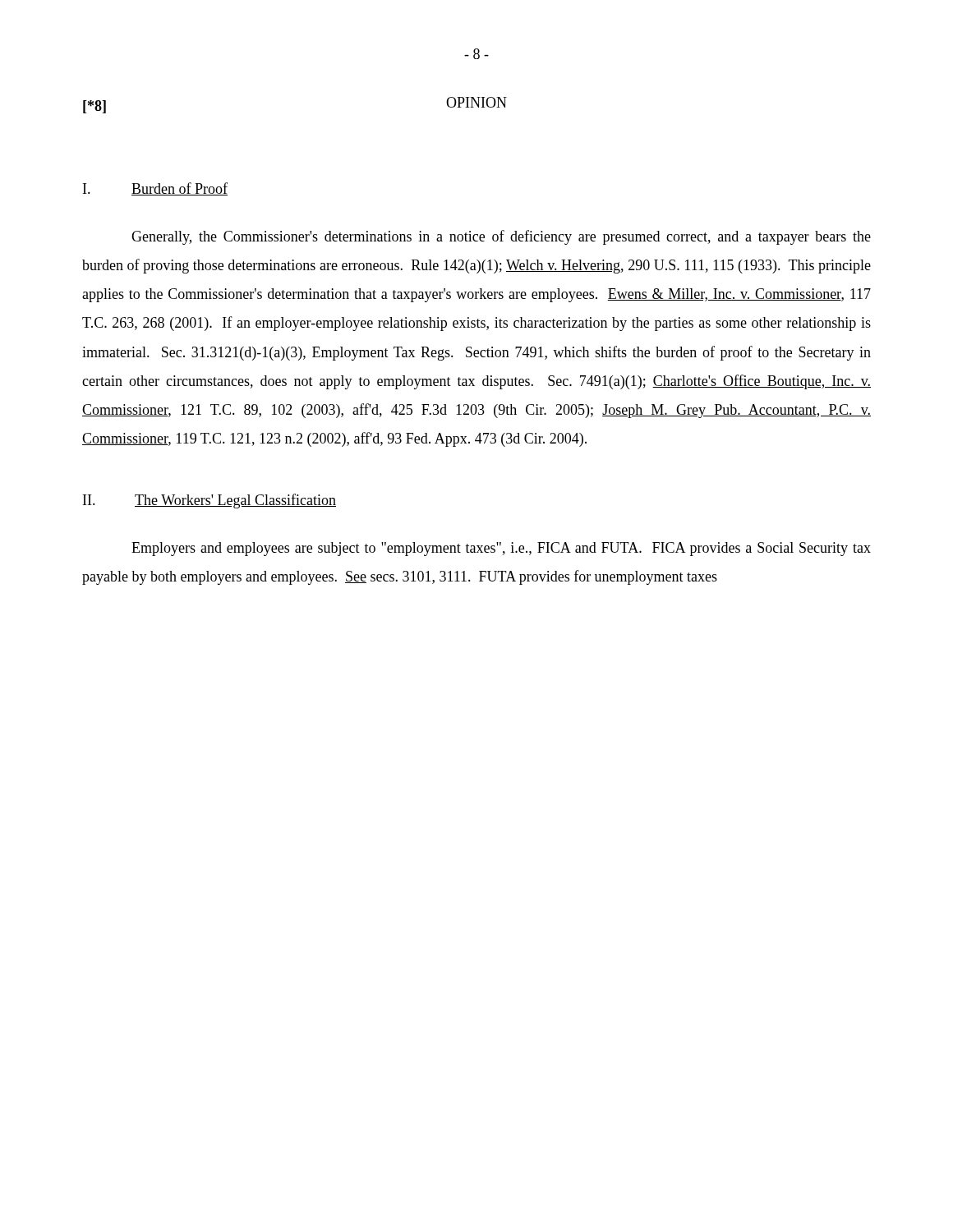Viewport: 953px width, 1232px height.
Task: Select the section header that reads "II. The Workers' Legal Classification"
Action: [x=209, y=500]
